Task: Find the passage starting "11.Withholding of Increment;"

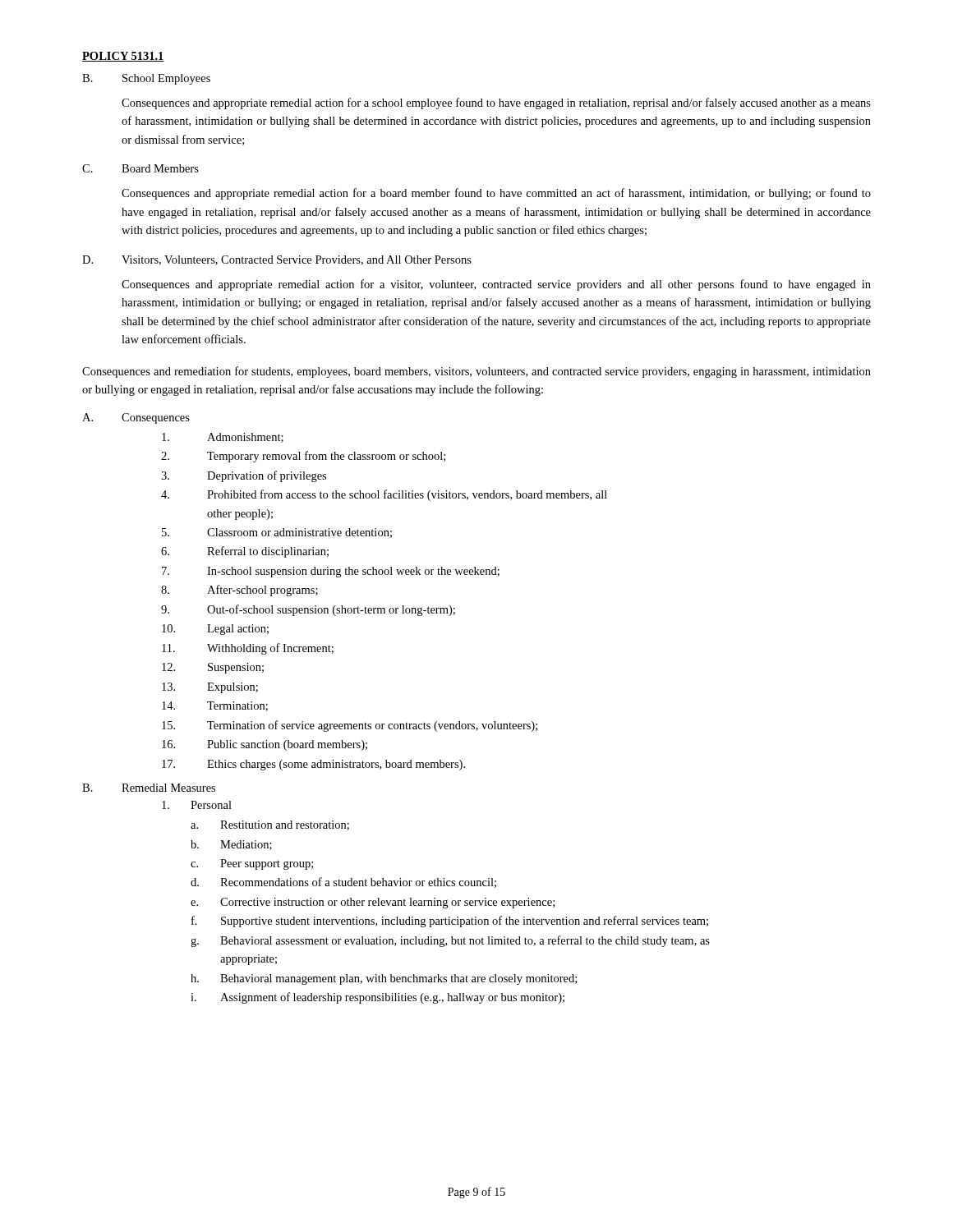Action: point(248,649)
